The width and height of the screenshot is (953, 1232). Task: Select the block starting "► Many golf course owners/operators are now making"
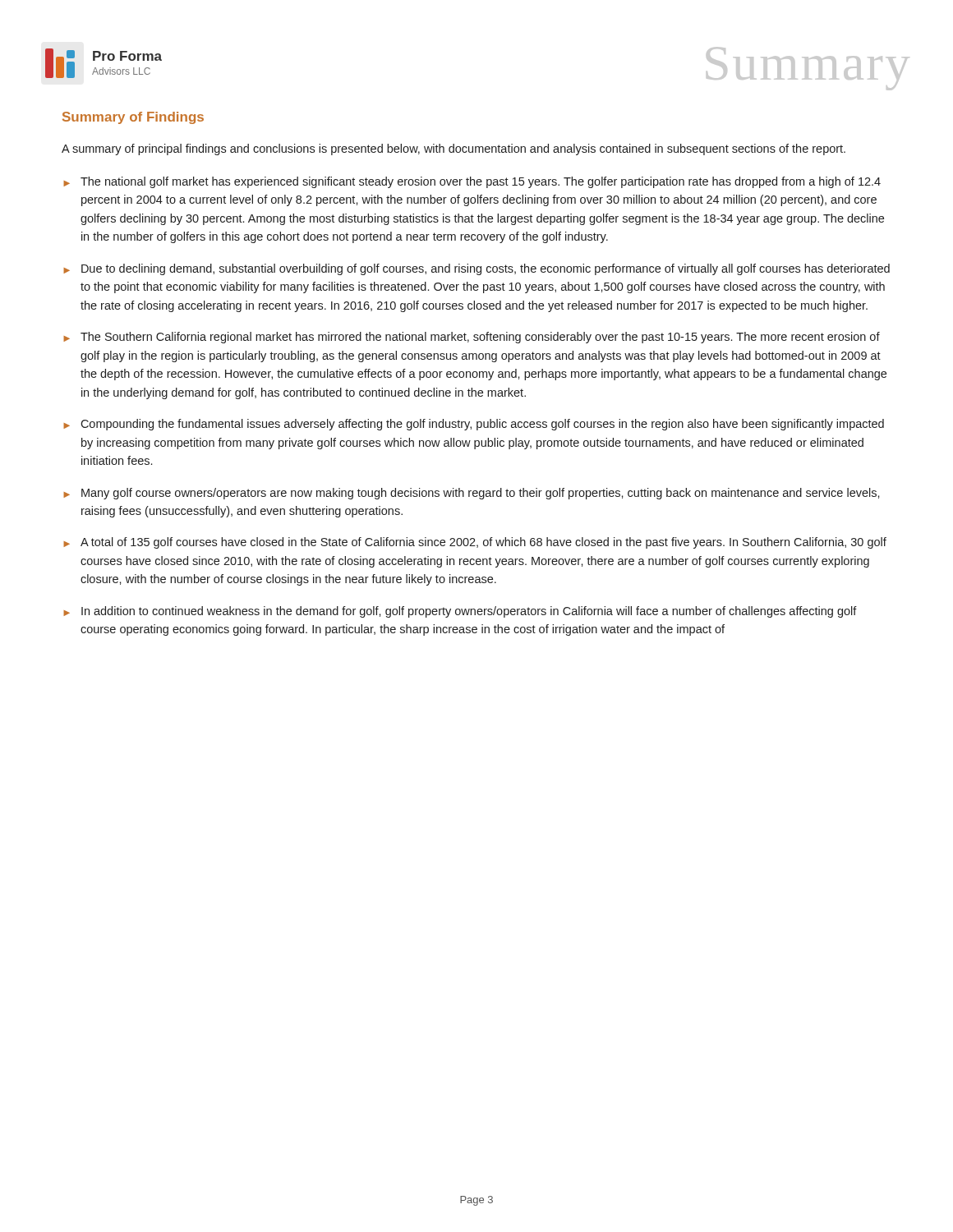click(476, 502)
